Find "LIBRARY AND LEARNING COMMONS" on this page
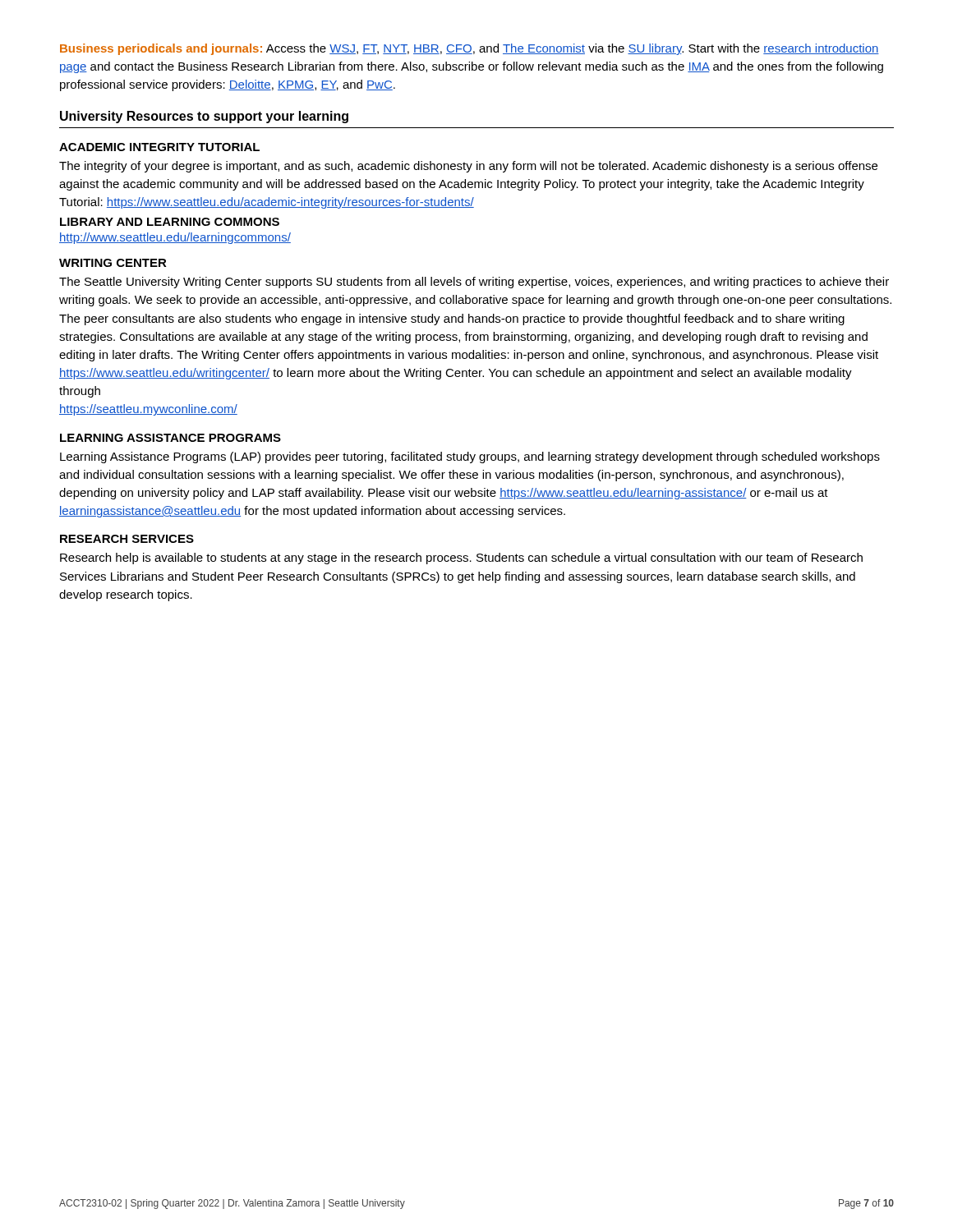 (169, 221)
